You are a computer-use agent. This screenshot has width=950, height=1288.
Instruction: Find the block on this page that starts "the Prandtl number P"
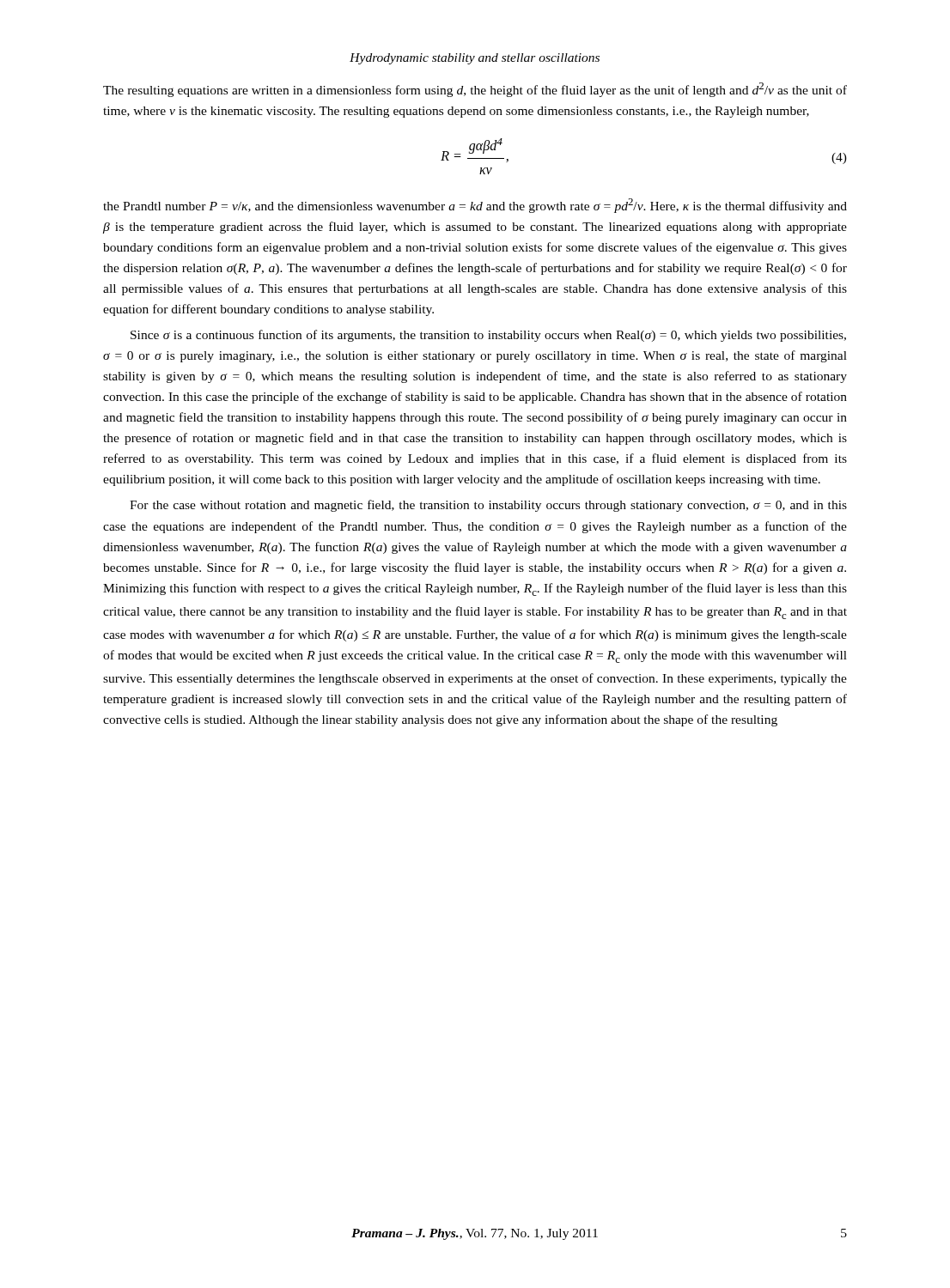(475, 257)
